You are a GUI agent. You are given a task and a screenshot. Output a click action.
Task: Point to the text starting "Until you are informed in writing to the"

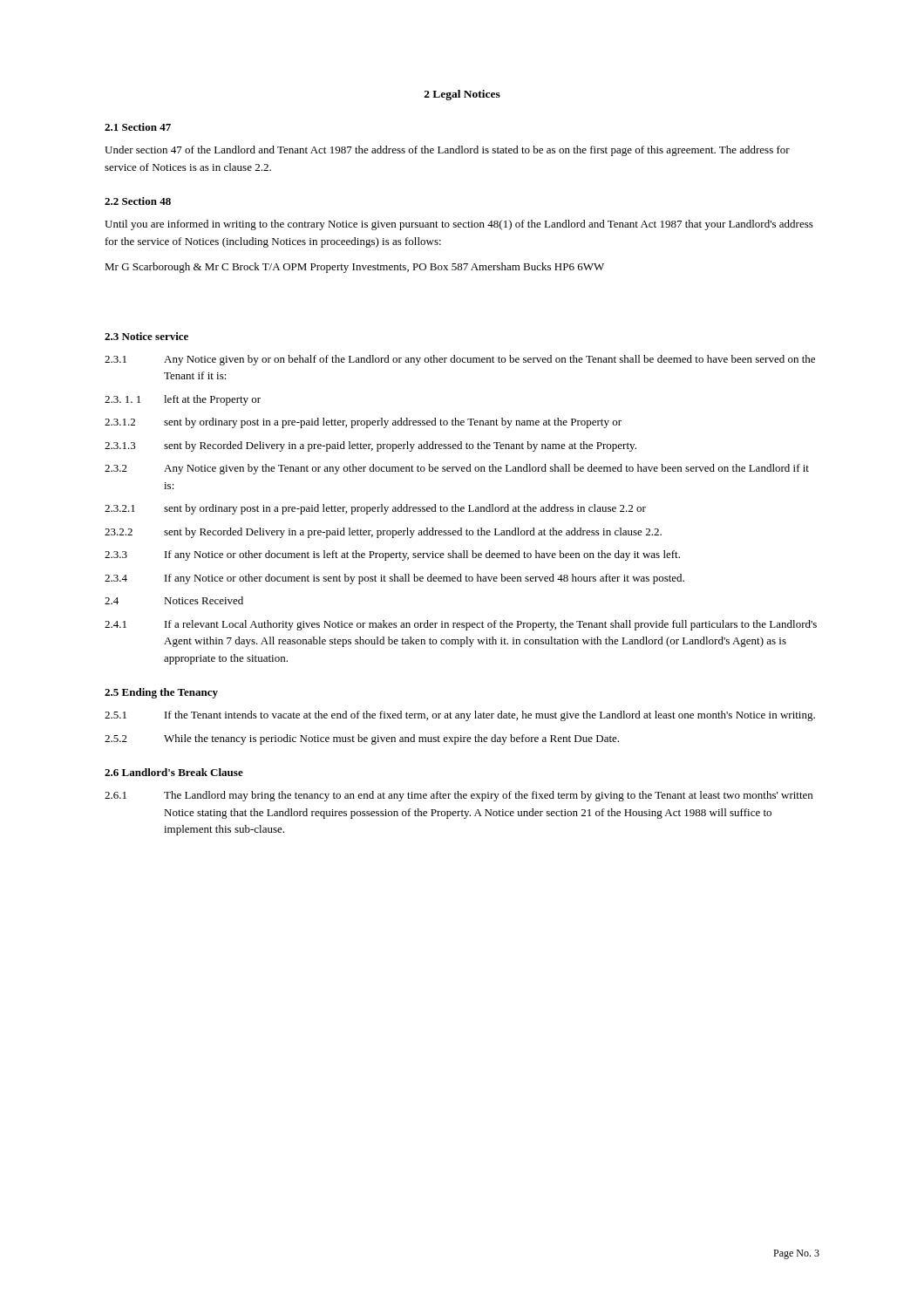point(459,232)
